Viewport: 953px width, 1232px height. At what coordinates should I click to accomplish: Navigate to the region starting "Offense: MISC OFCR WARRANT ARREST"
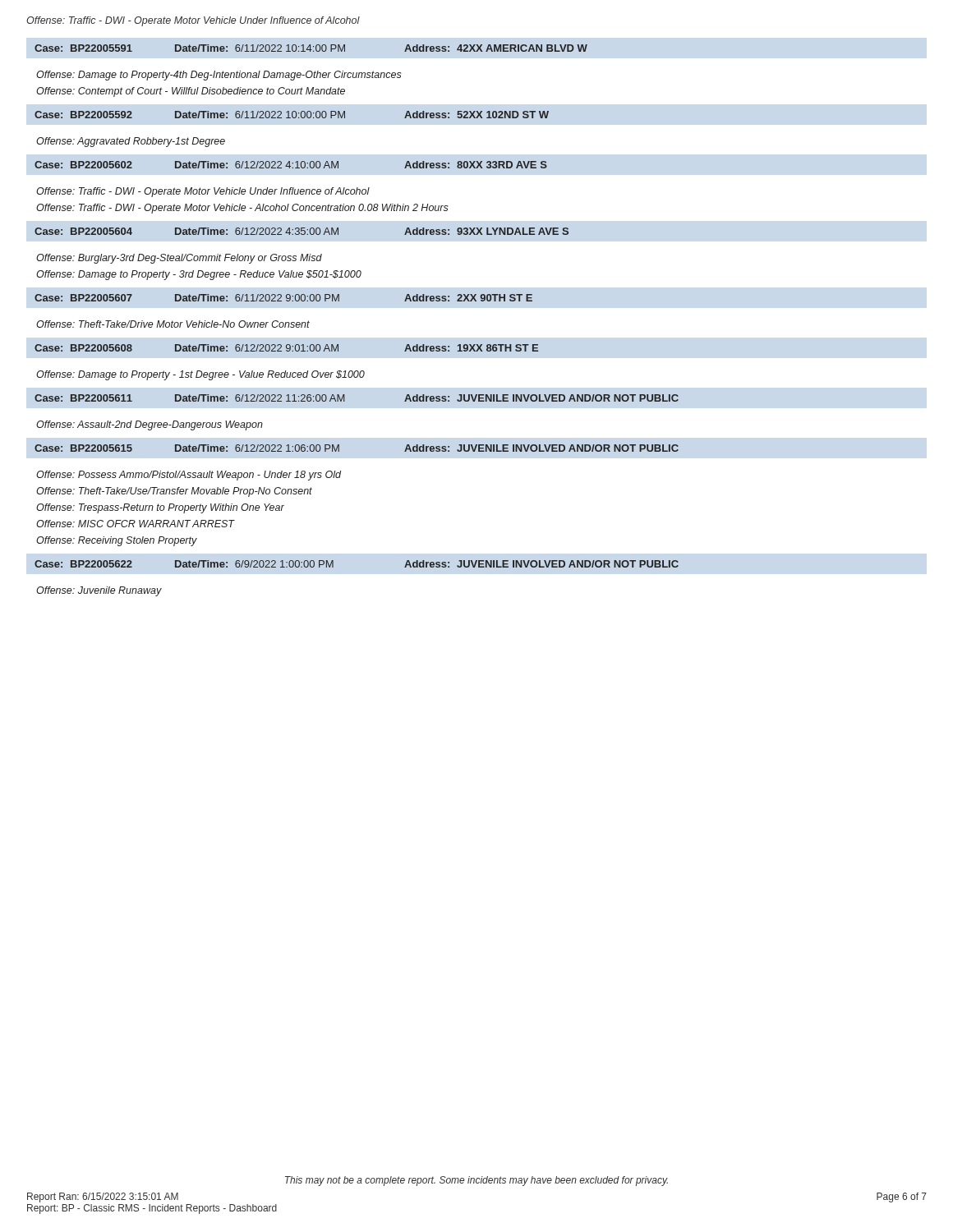pos(135,524)
